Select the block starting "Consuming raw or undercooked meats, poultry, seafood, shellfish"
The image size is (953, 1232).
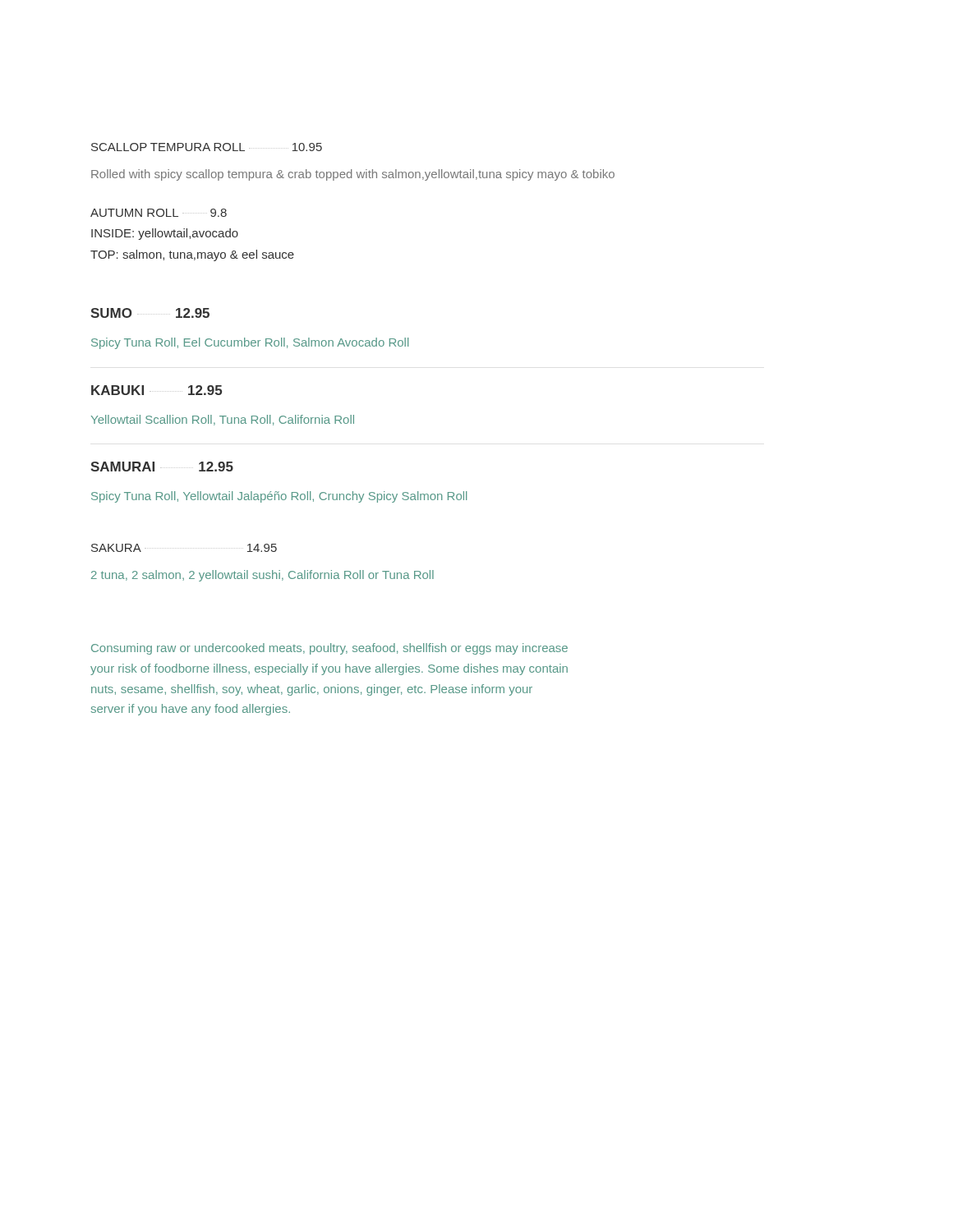(x=329, y=678)
